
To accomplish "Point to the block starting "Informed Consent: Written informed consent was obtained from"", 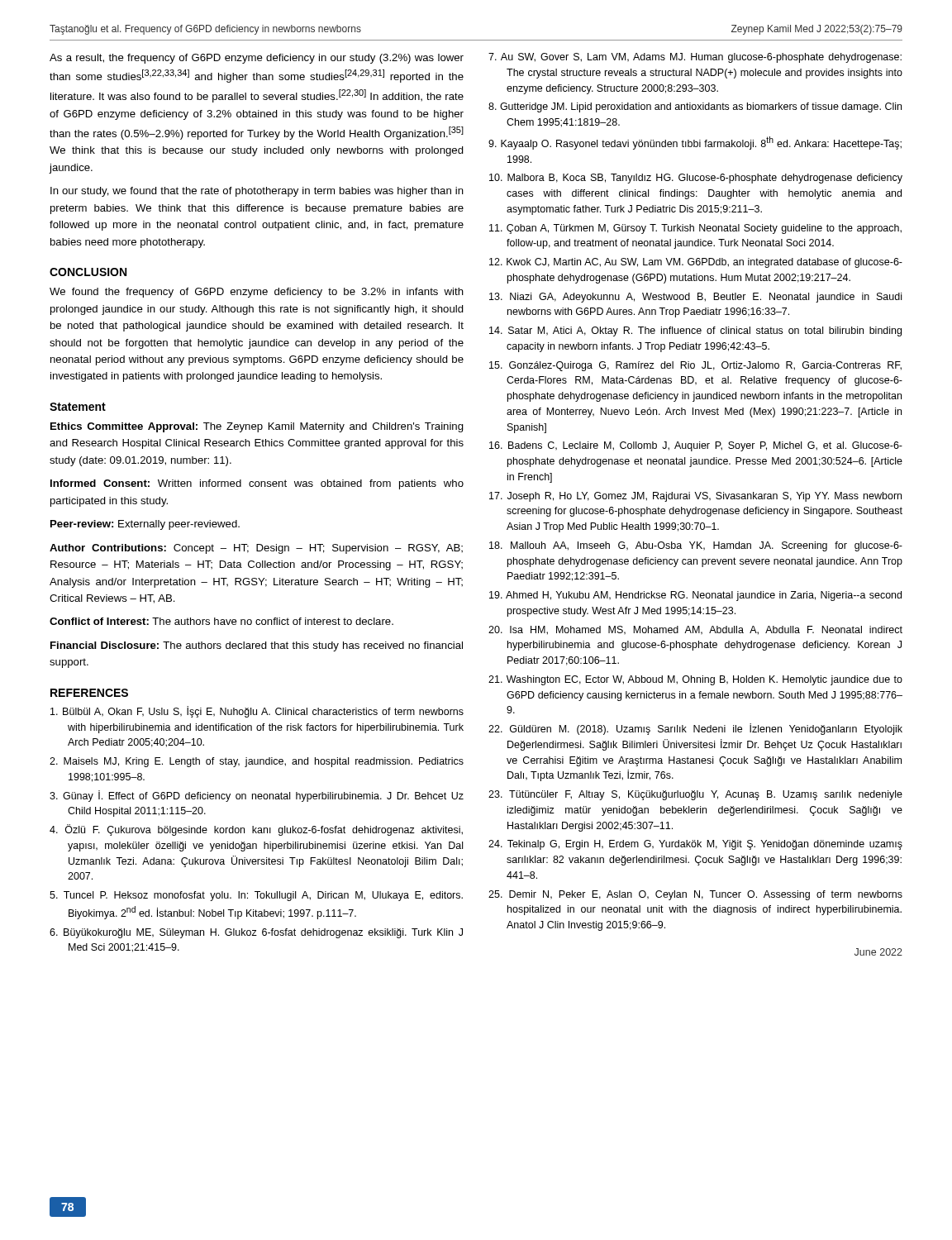I will (257, 492).
